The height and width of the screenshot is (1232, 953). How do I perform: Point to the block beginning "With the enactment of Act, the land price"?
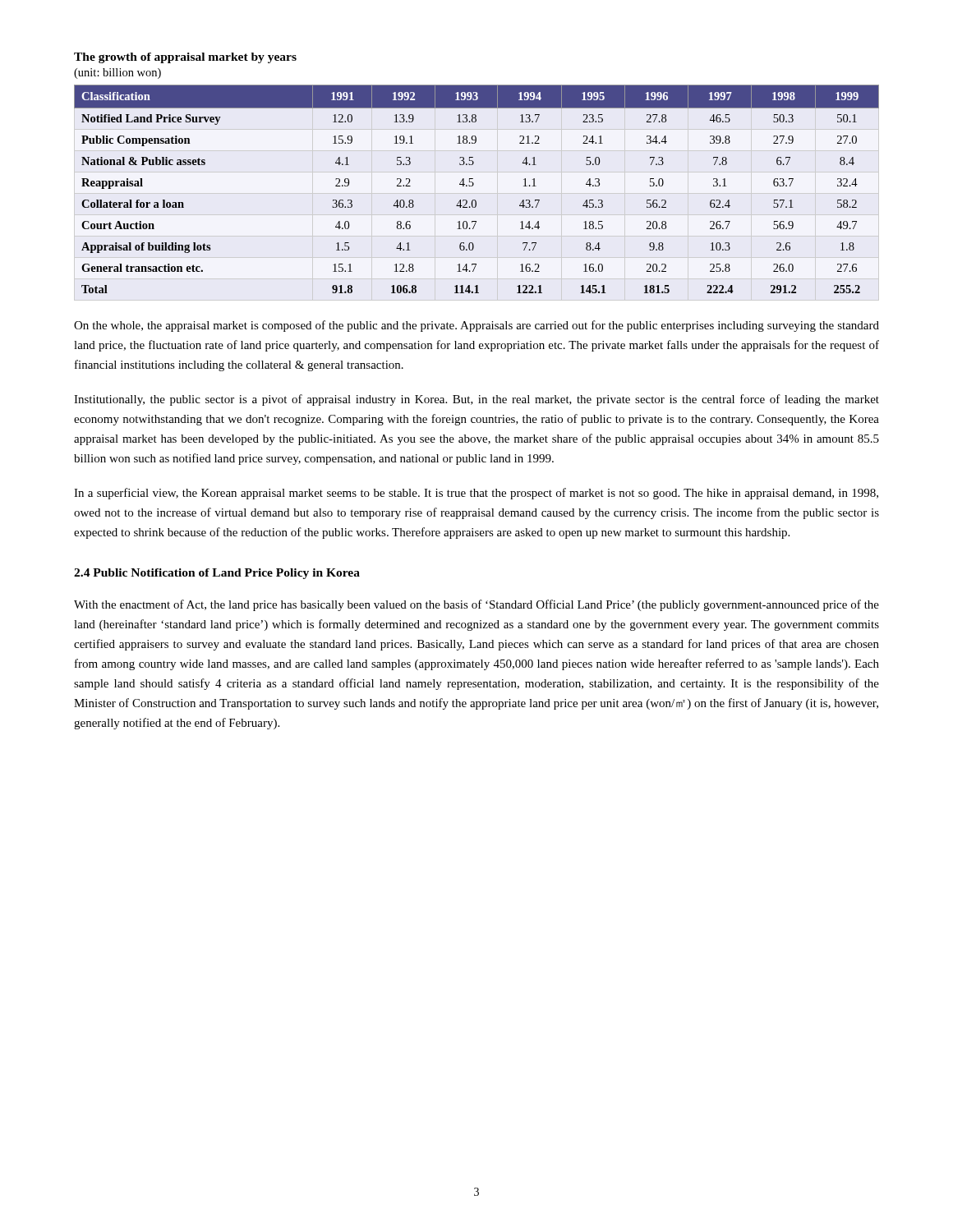click(x=476, y=664)
